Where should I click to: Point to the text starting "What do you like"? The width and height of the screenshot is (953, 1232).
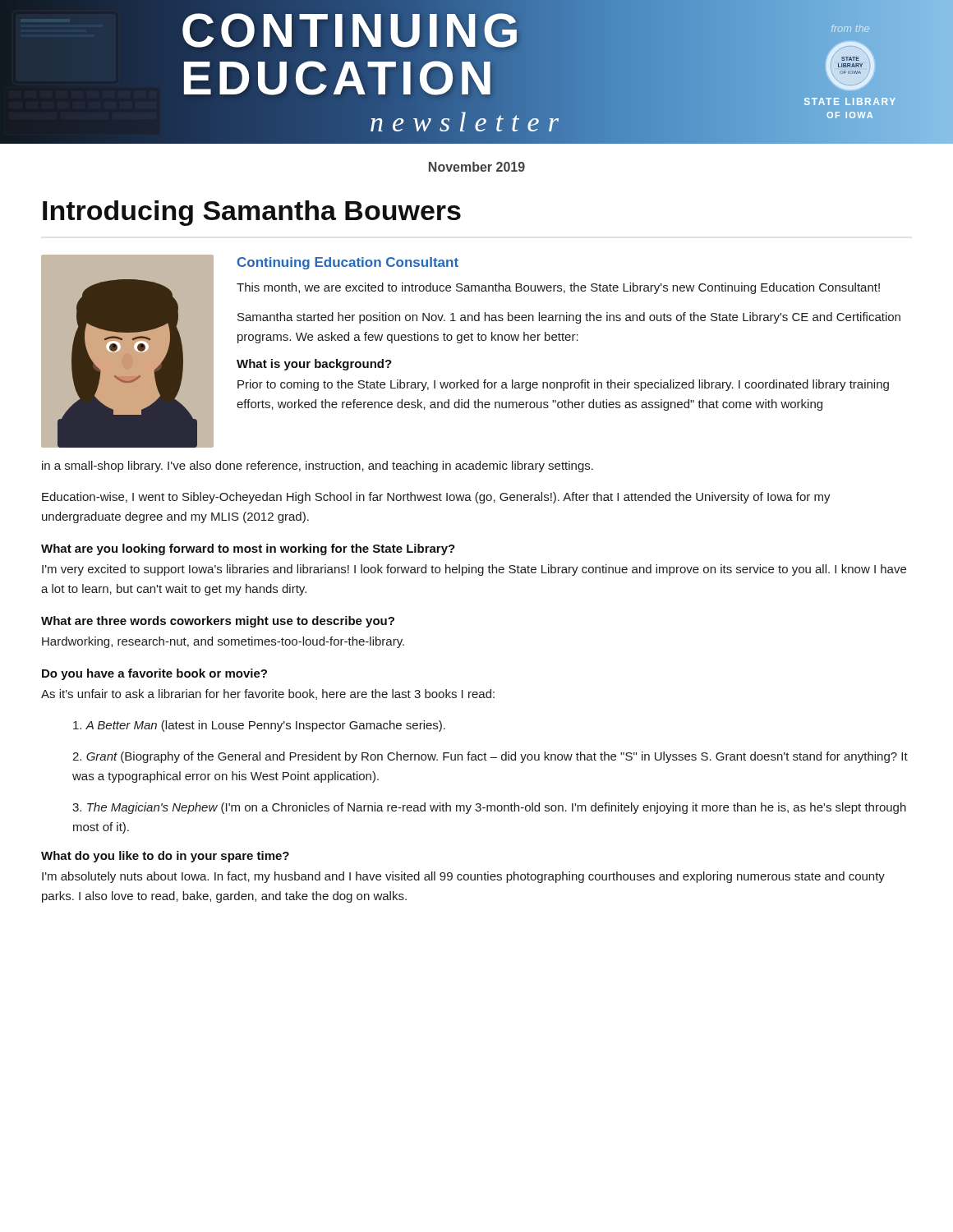click(x=165, y=855)
